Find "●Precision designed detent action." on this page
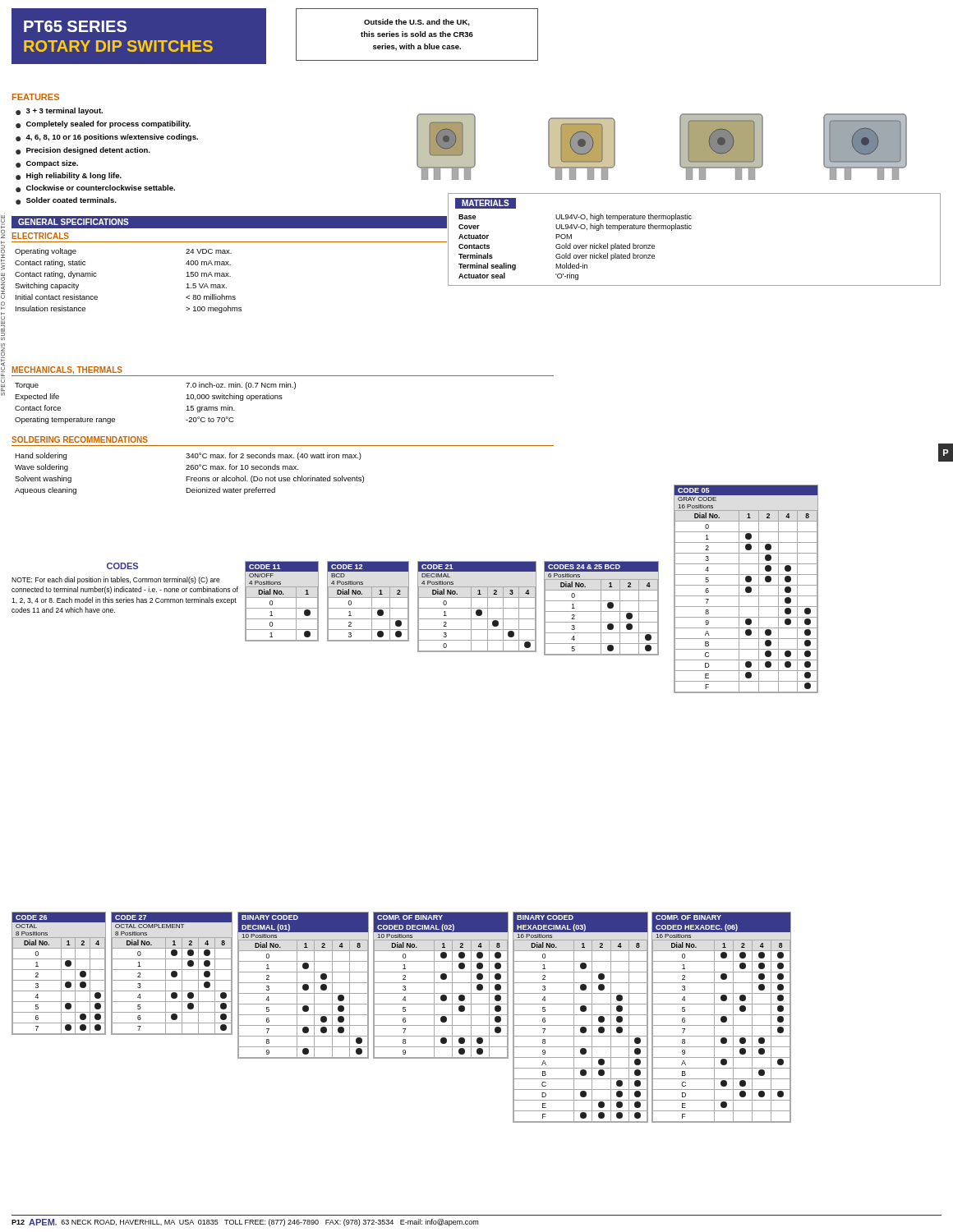 click(x=83, y=151)
